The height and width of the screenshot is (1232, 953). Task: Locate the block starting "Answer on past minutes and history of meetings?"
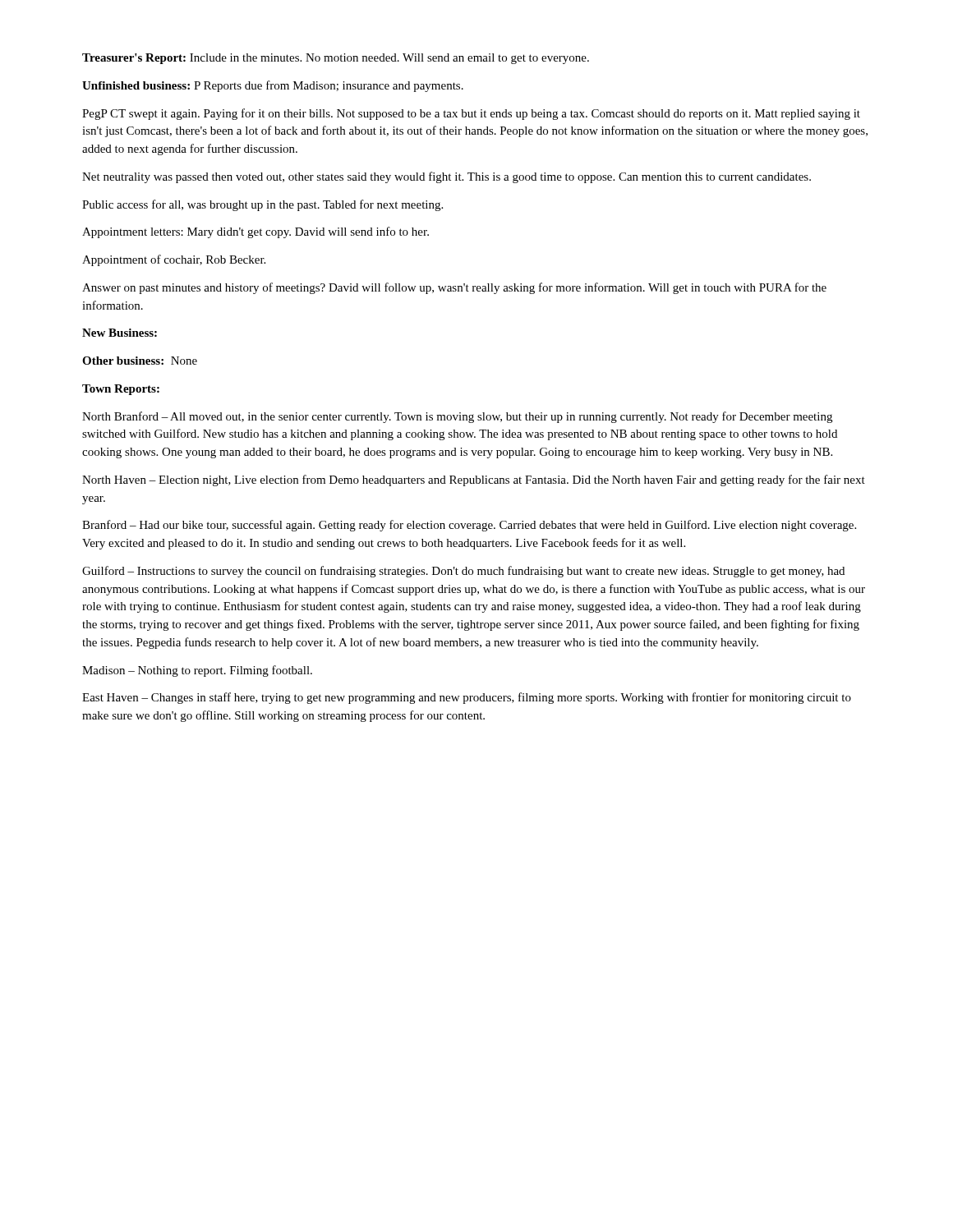[454, 296]
